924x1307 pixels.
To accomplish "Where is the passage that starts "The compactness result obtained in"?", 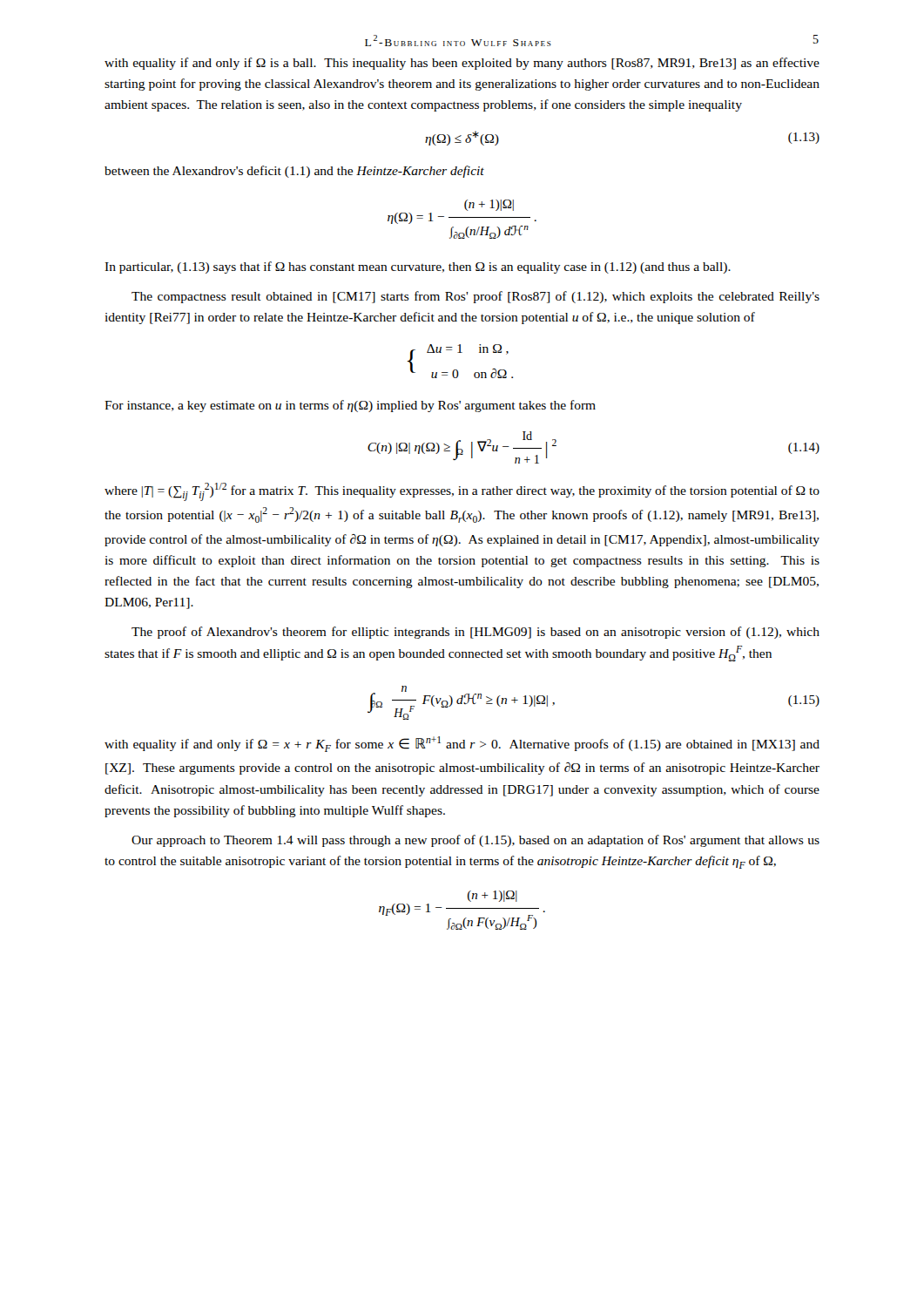I will coord(462,307).
